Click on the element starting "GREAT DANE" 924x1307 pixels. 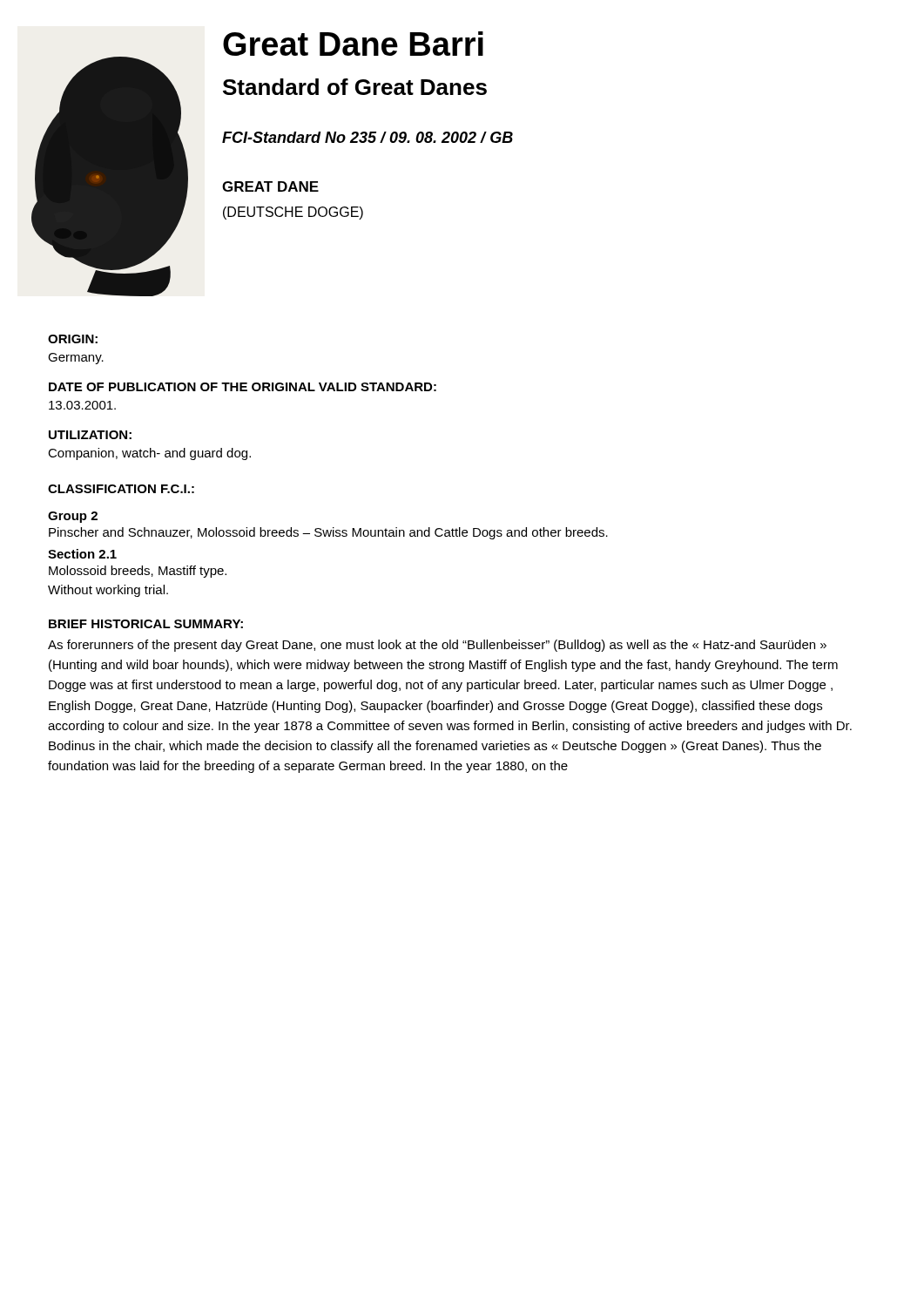point(270,187)
